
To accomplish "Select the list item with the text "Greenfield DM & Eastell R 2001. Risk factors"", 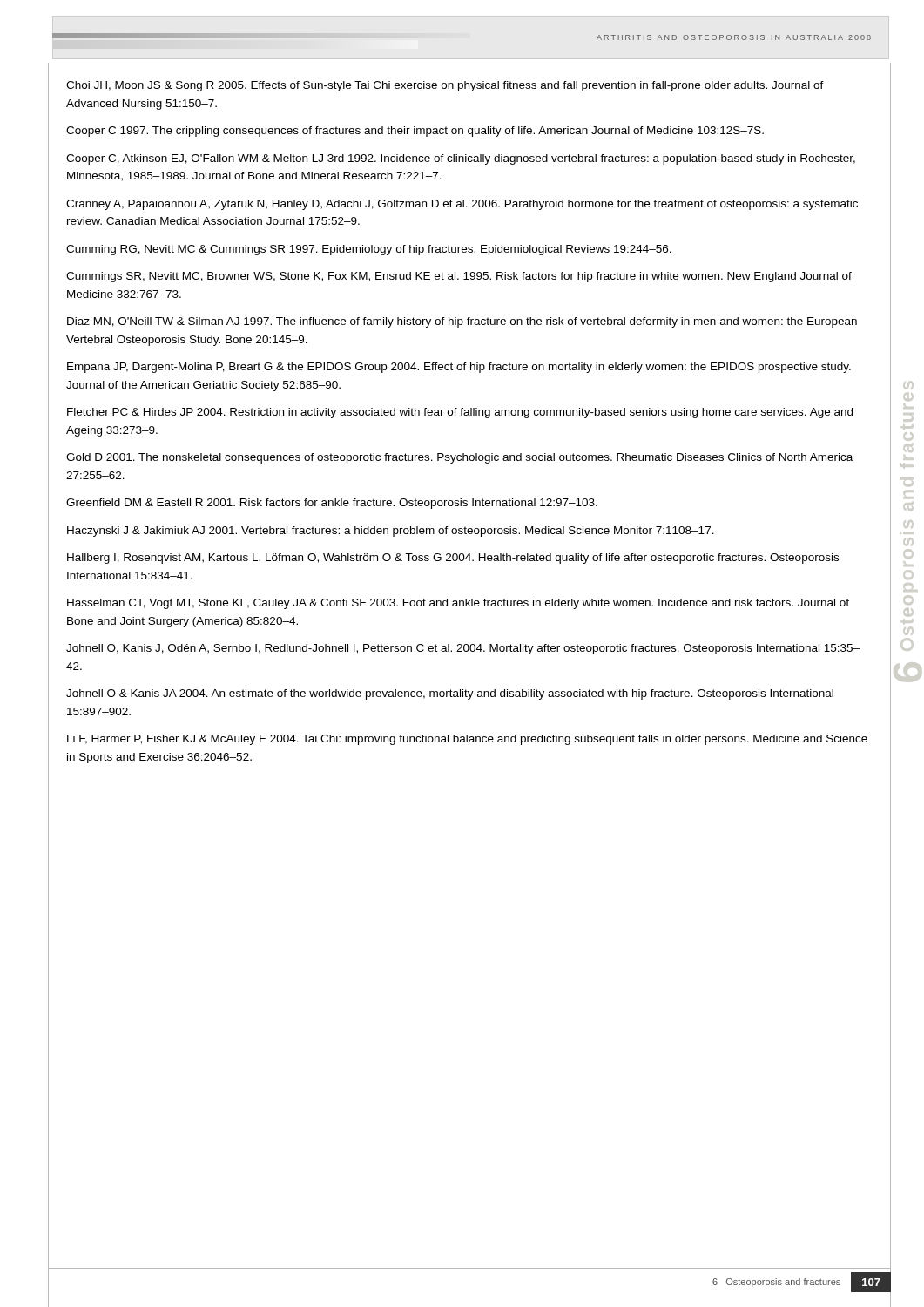I will point(332,503).
